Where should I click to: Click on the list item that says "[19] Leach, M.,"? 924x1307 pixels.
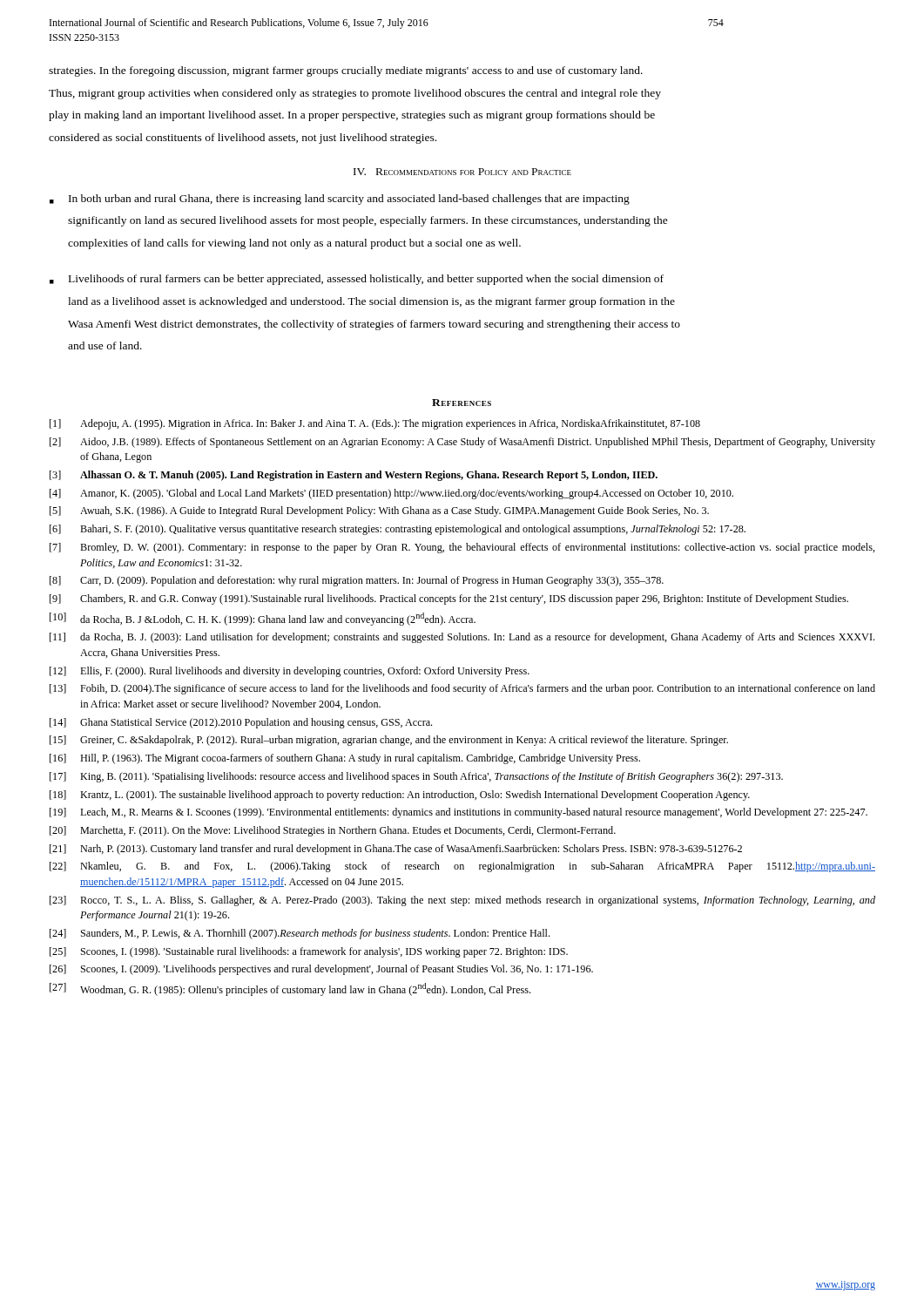tap(462, 813)
